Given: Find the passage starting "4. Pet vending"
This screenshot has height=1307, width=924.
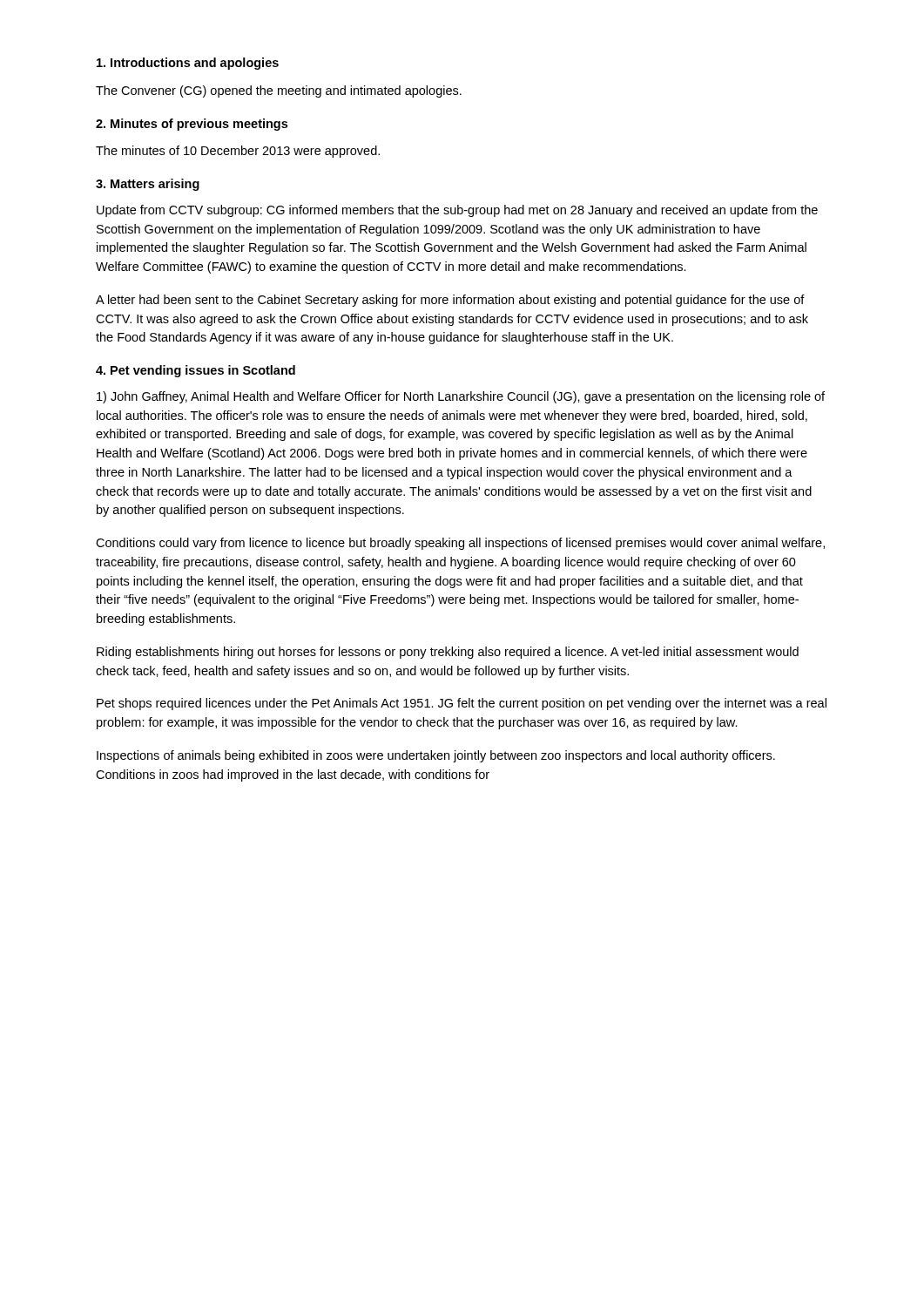Looking at the screenshot, I should (x=196, y=370).
